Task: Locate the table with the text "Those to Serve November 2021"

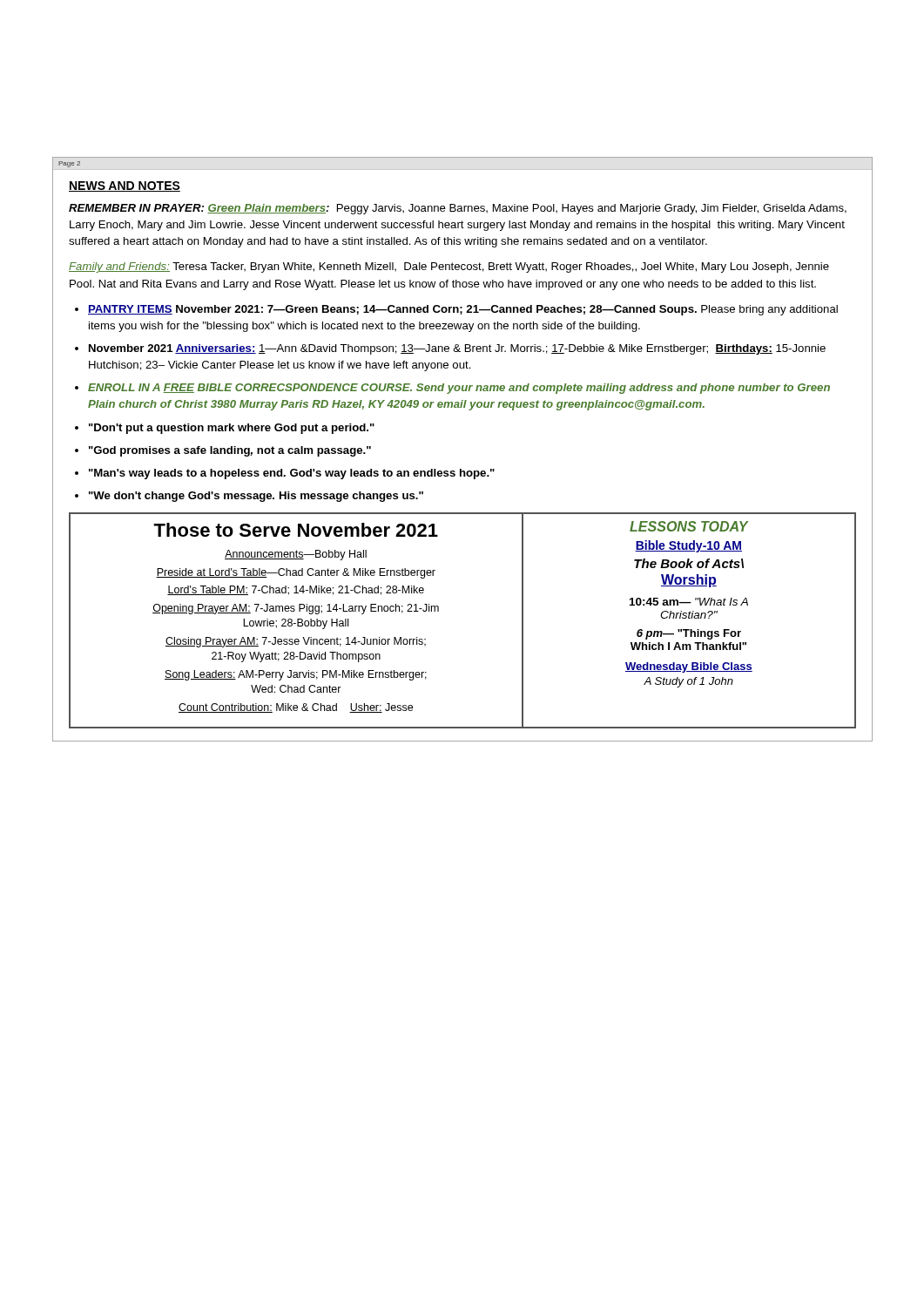Action: [462, 620]
